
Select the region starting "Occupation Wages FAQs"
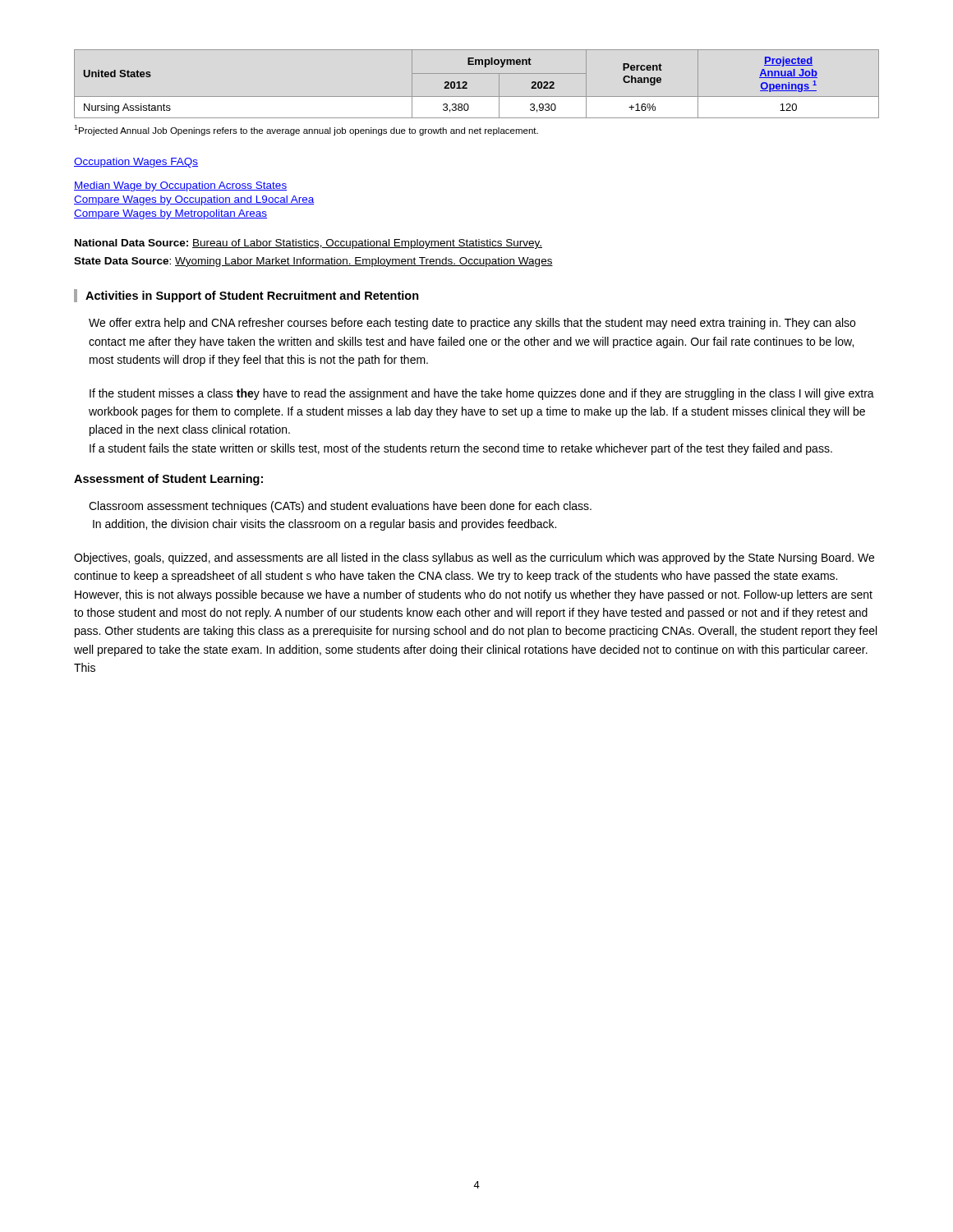tap(136, 163)
